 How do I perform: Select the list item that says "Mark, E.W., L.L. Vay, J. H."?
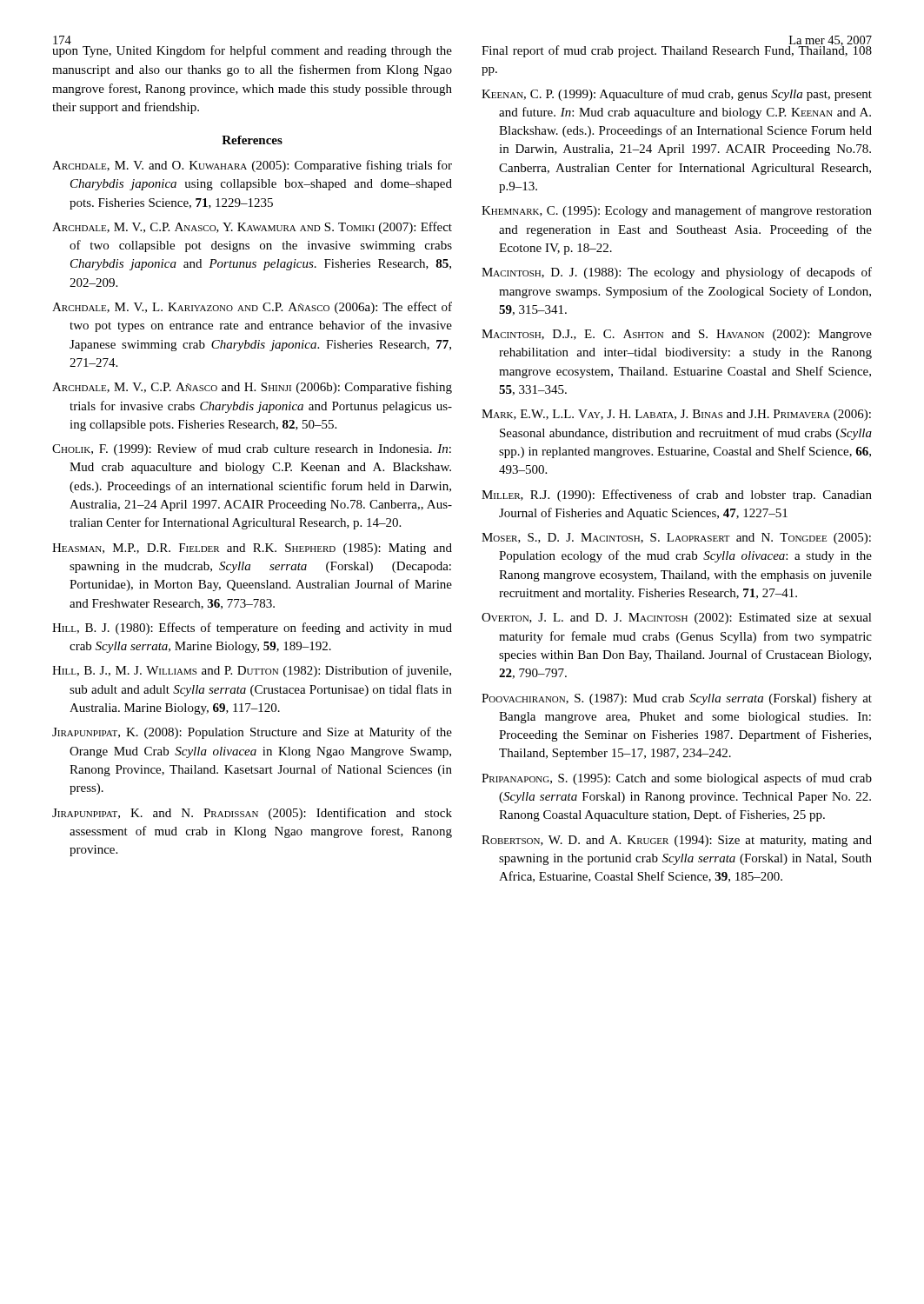pyautogui.click(x=677, y=442)
